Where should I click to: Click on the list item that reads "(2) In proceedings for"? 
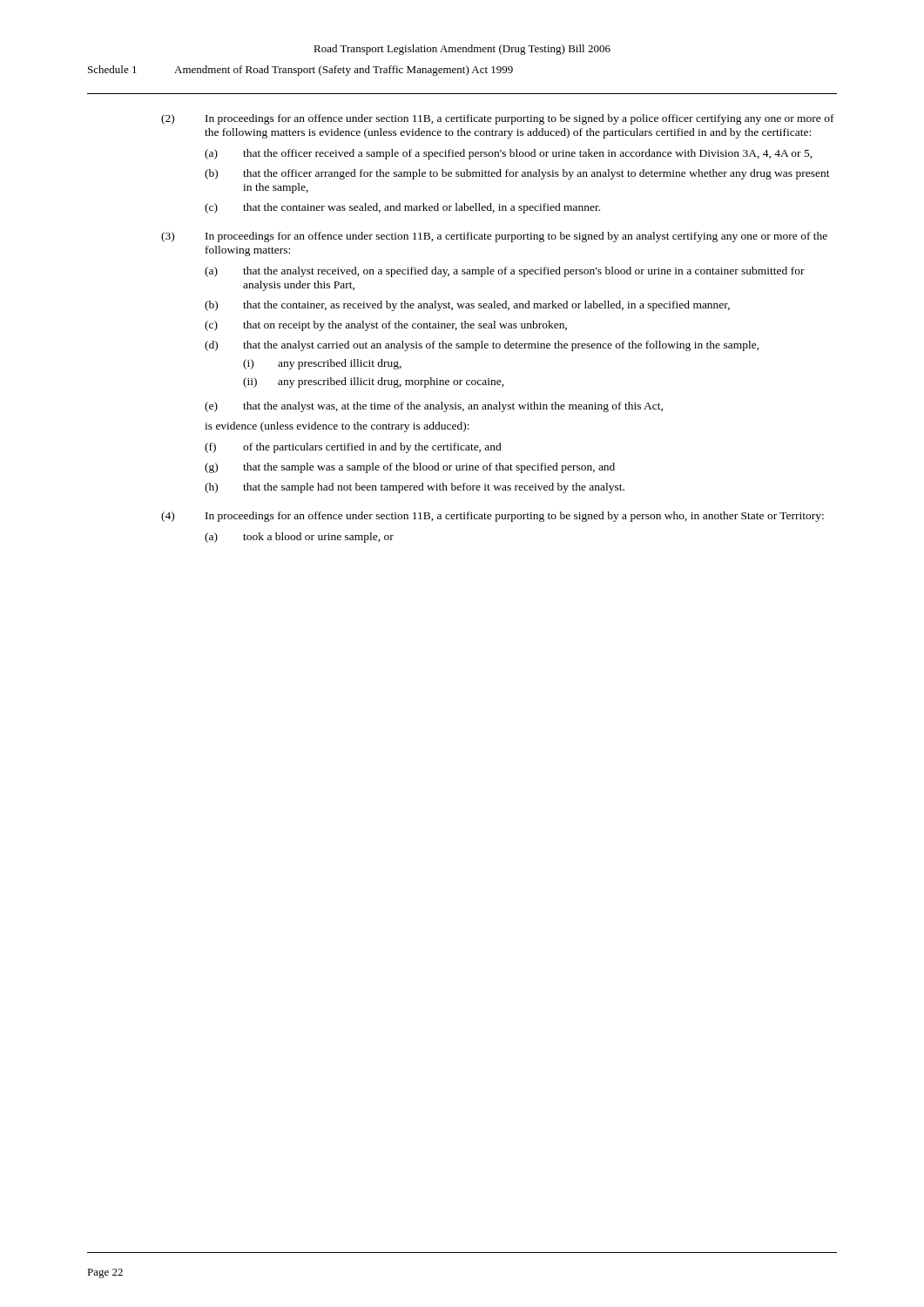tap(499, 166)
